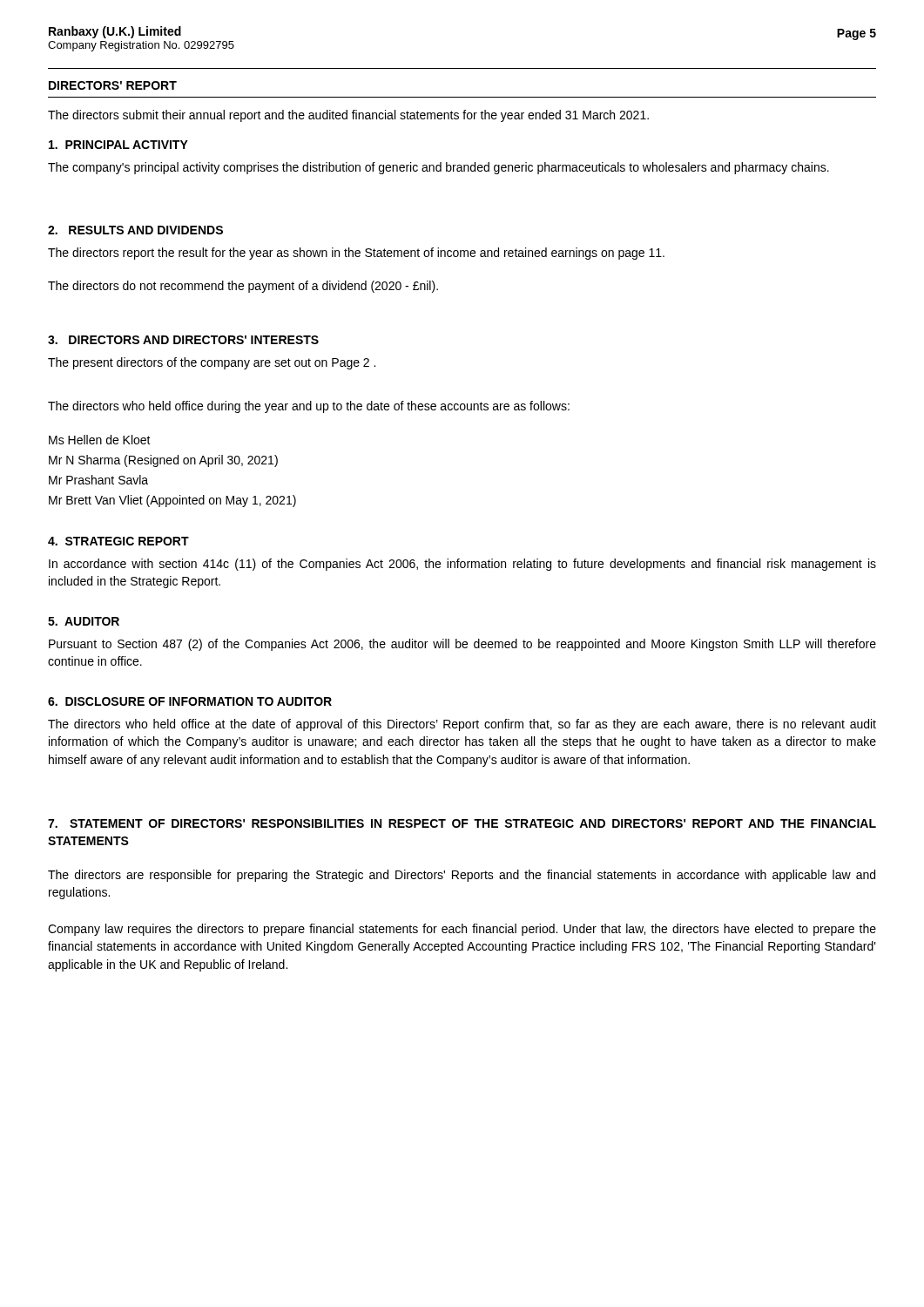Click on the section header that says "1. PRINCIPAL ACTIVITY"

[118, 145]
